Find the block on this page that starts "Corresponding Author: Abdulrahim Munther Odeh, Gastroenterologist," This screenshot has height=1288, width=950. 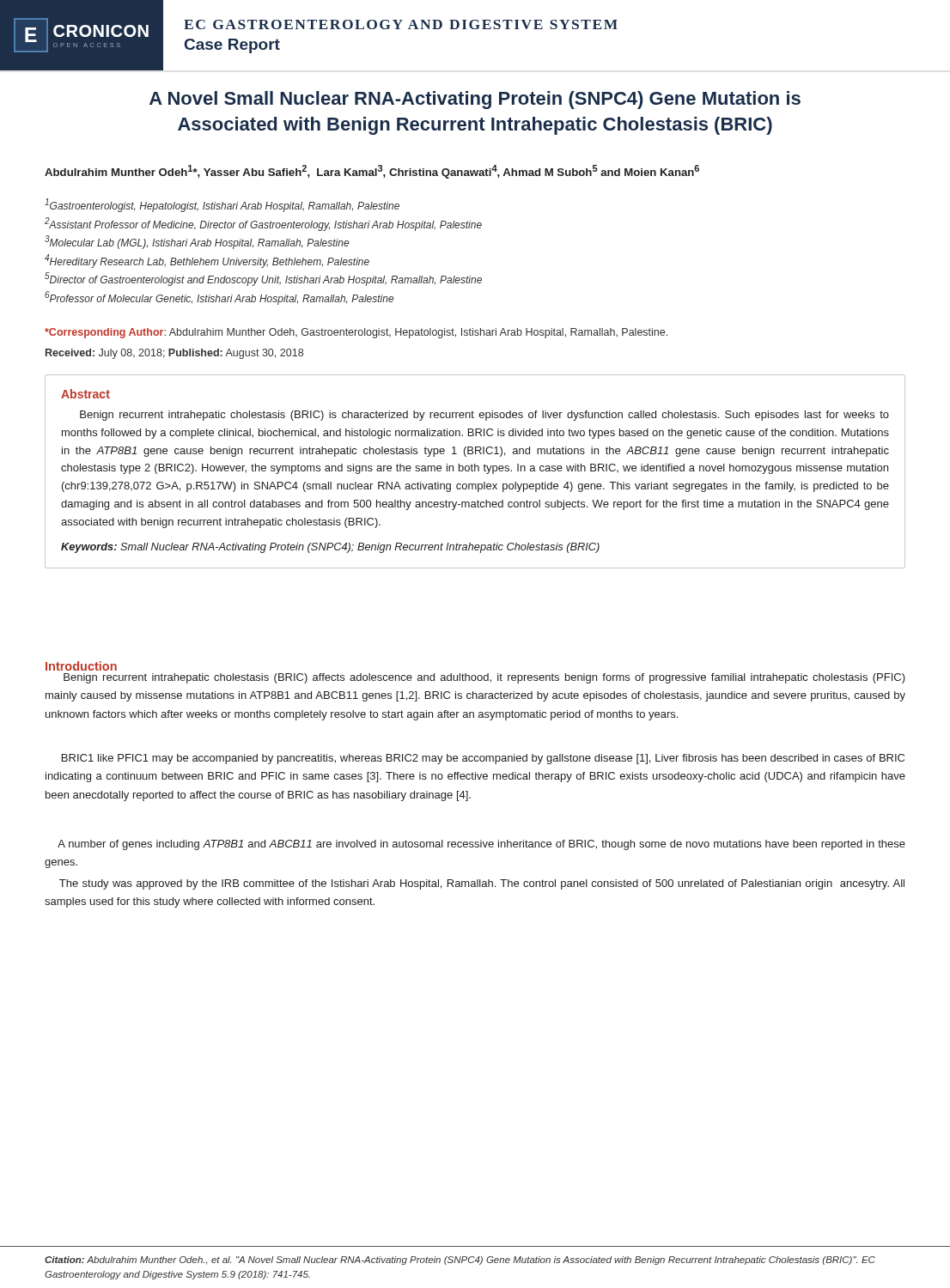tap(475, 333)
